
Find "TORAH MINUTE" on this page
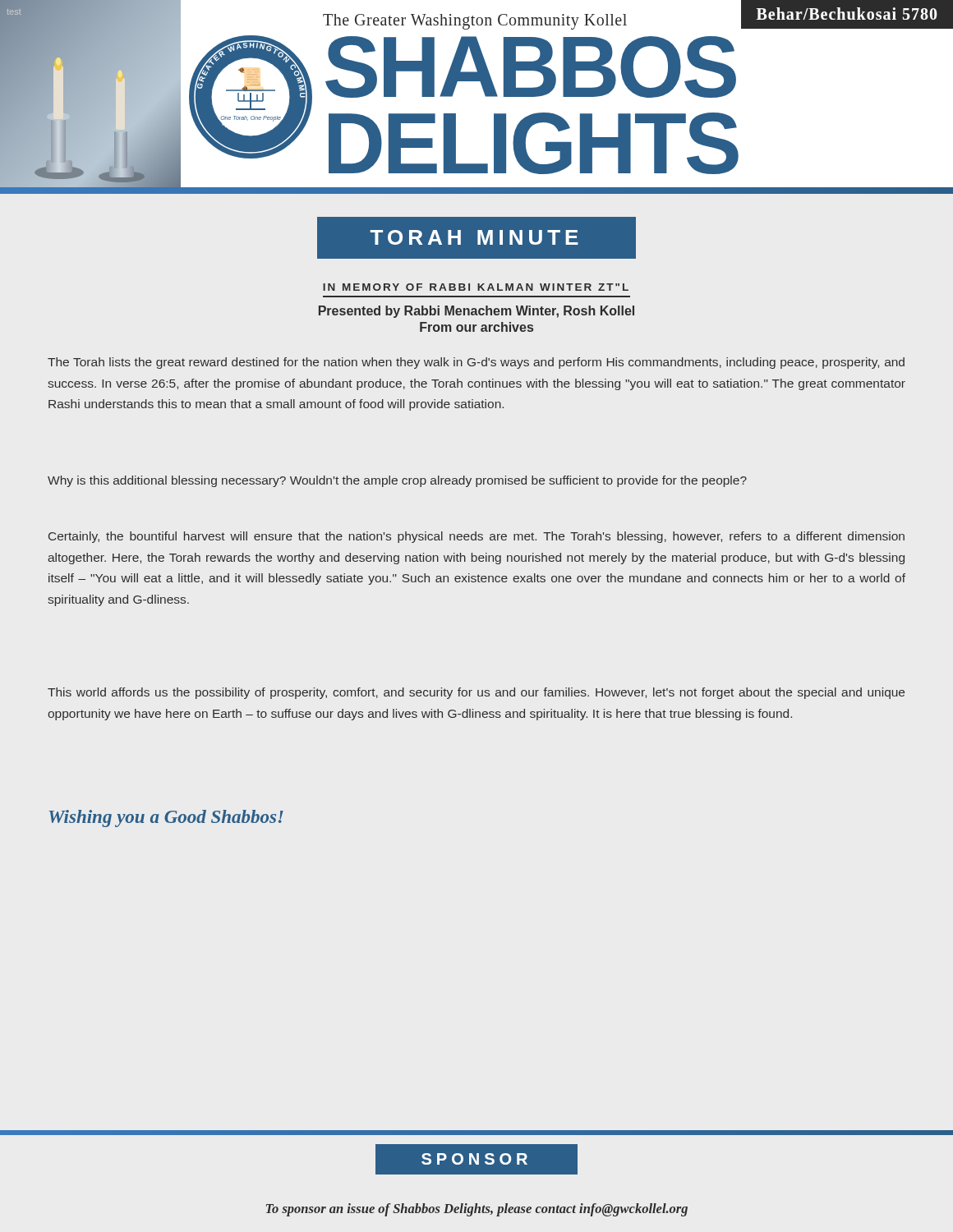(476, 238)
